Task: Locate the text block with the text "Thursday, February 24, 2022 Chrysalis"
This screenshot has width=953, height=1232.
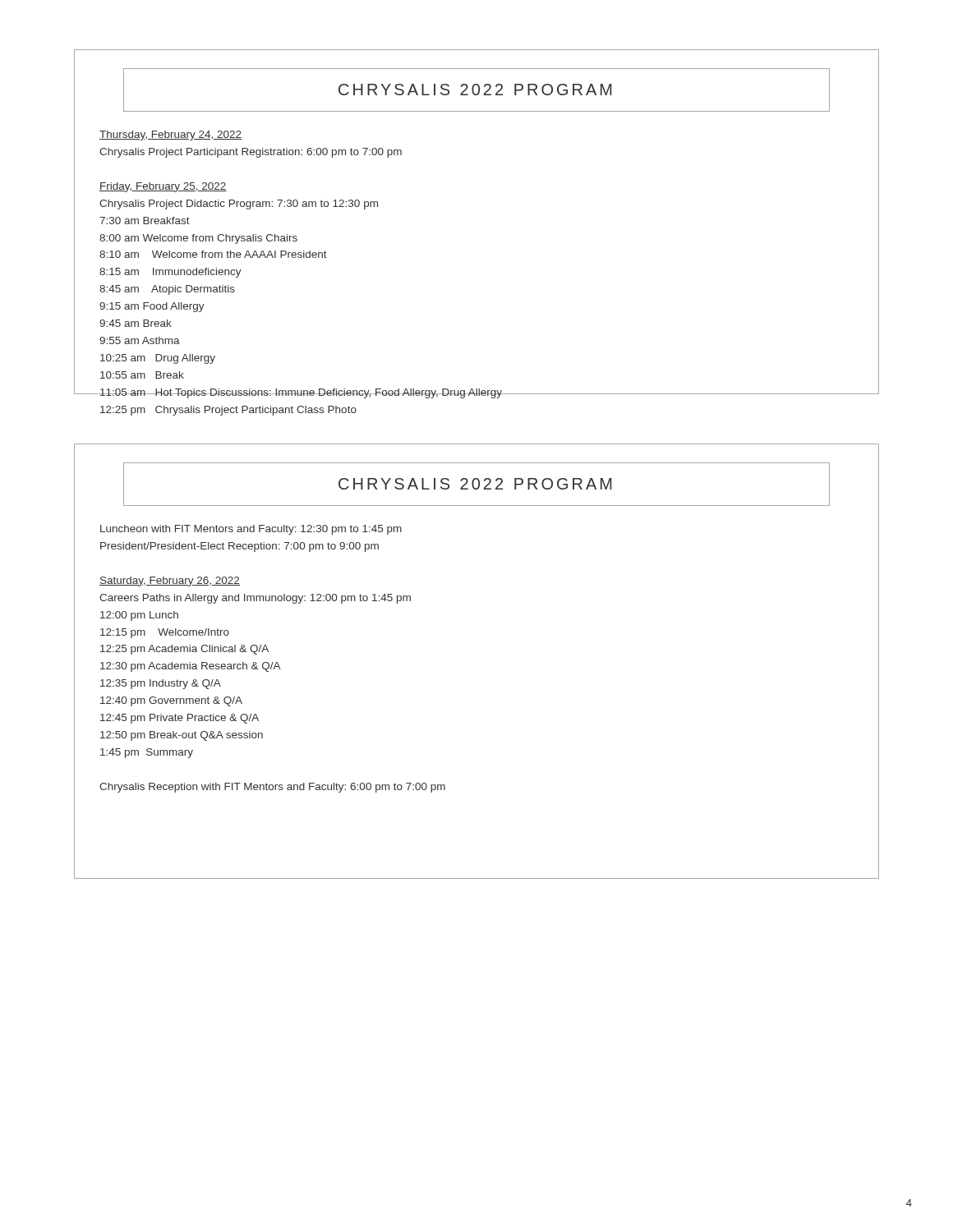Action: (251, 143)
